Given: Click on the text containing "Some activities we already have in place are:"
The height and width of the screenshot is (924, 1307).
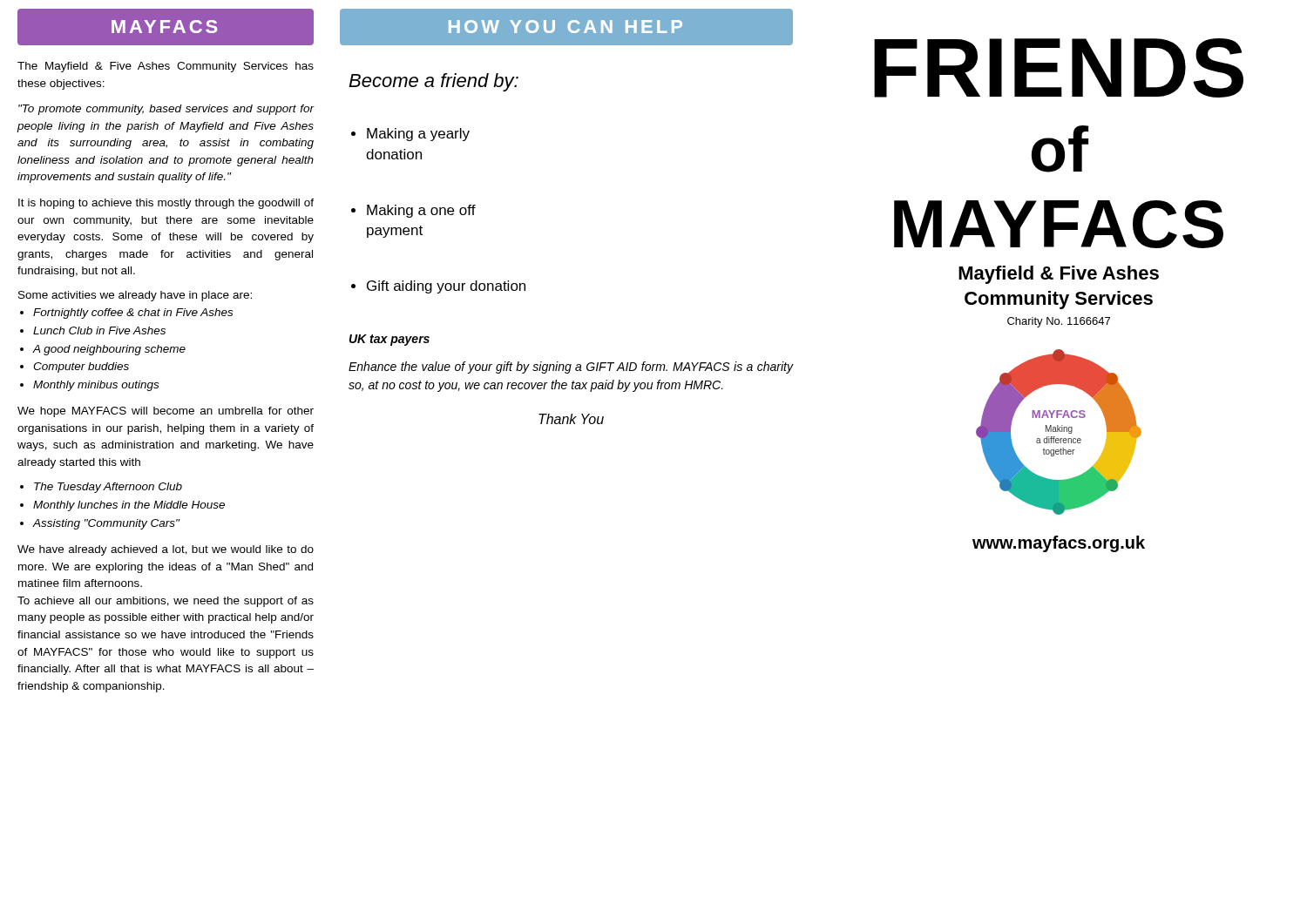Looking at the screenshot, I should click(x=135, y=295).
